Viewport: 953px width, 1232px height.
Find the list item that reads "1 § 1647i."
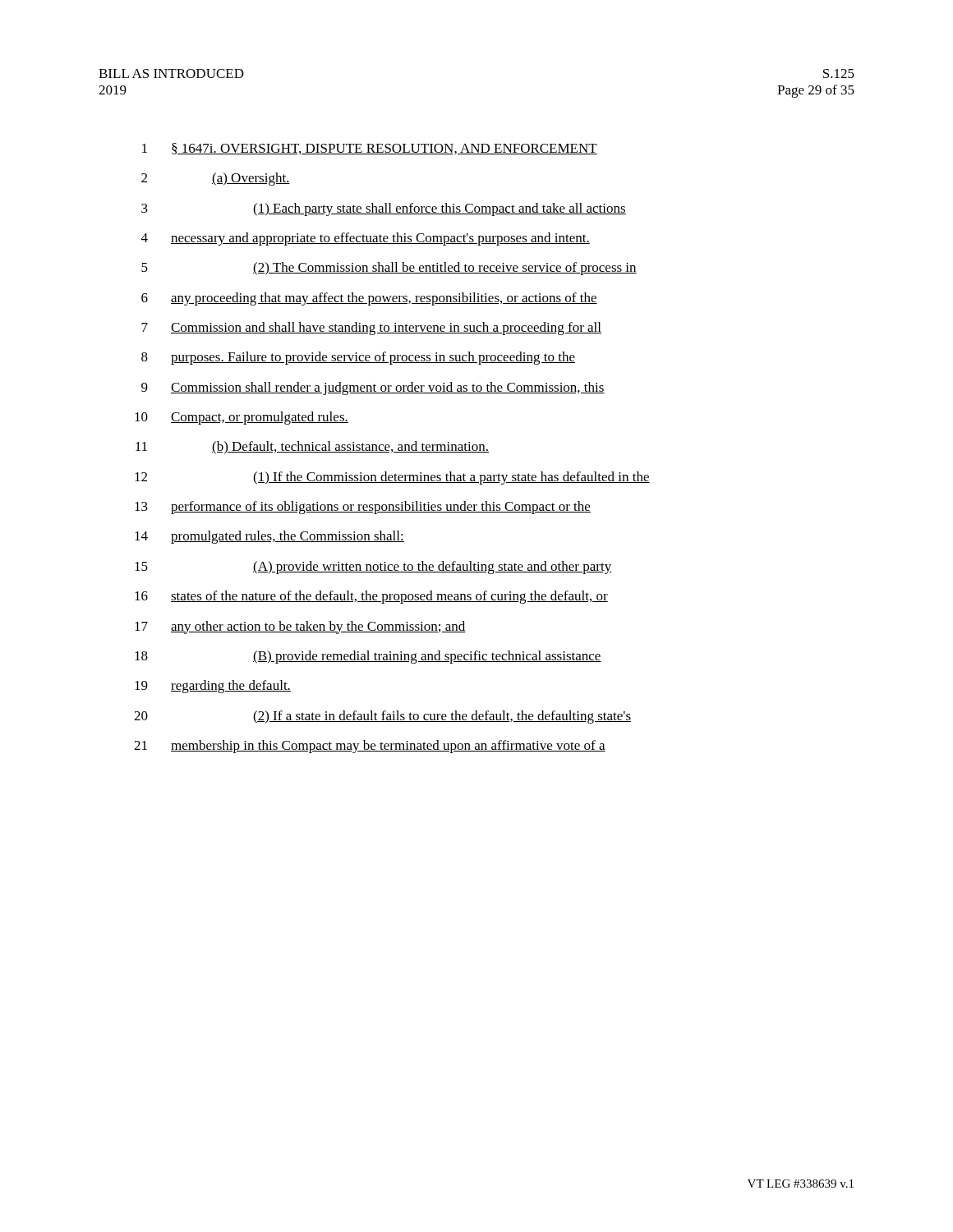476,149
